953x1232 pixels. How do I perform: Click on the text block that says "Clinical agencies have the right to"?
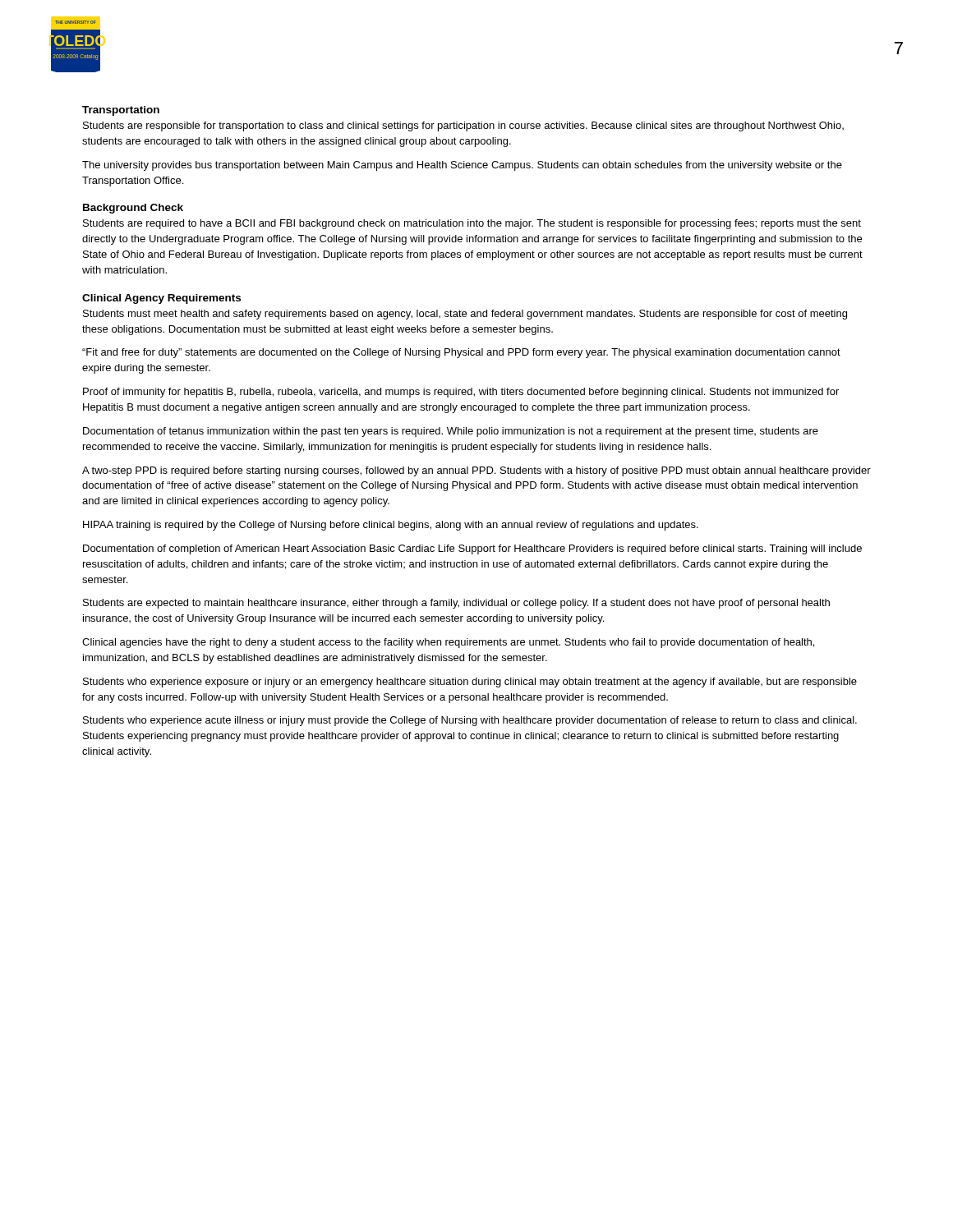coord(449,650)
